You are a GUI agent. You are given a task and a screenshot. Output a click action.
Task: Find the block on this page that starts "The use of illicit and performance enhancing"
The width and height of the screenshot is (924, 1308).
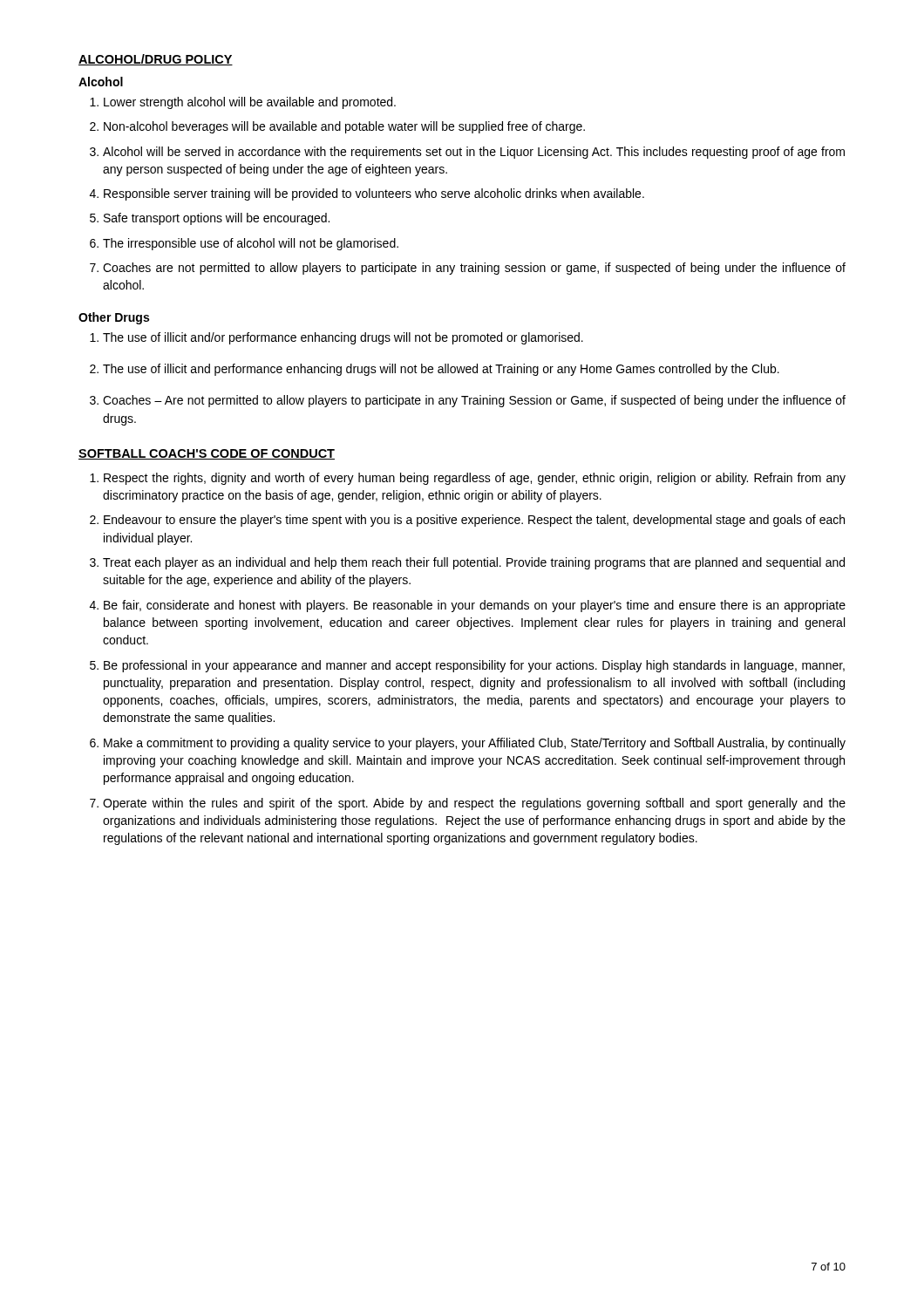pyautogui.click(x=474, y=369)
